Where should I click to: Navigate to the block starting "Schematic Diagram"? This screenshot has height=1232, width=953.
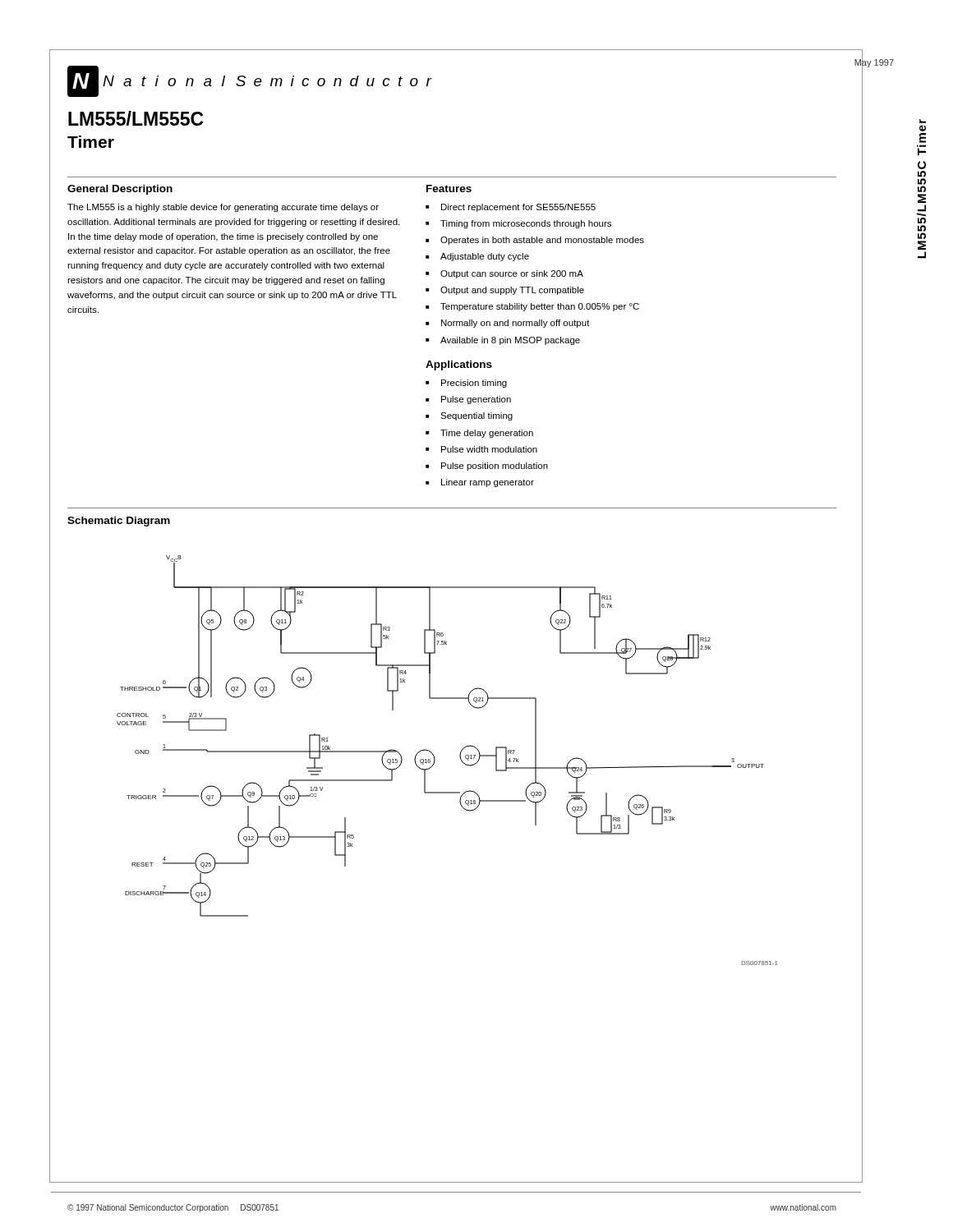[119, 520]
